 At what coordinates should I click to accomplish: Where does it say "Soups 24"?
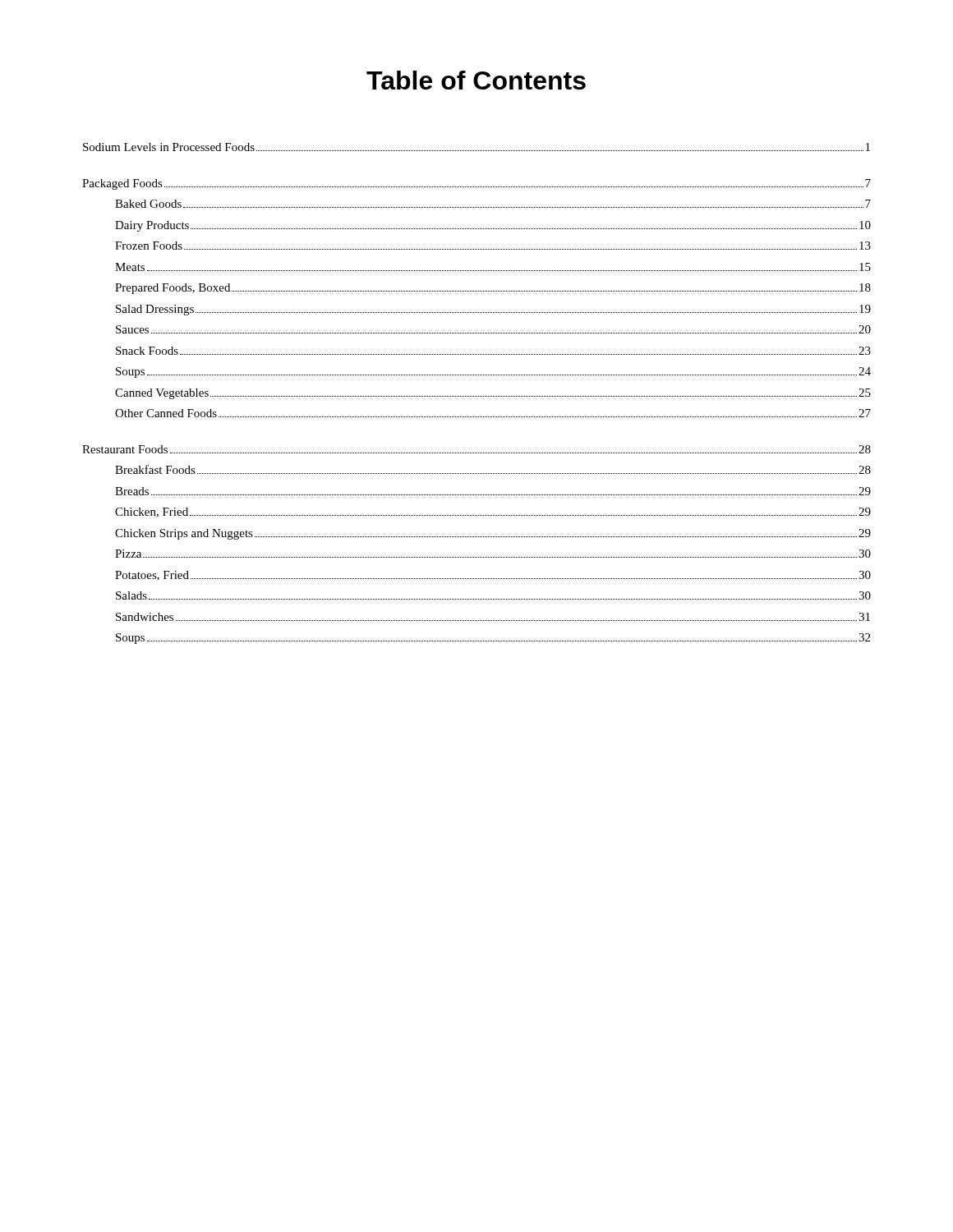coord(493,372)
